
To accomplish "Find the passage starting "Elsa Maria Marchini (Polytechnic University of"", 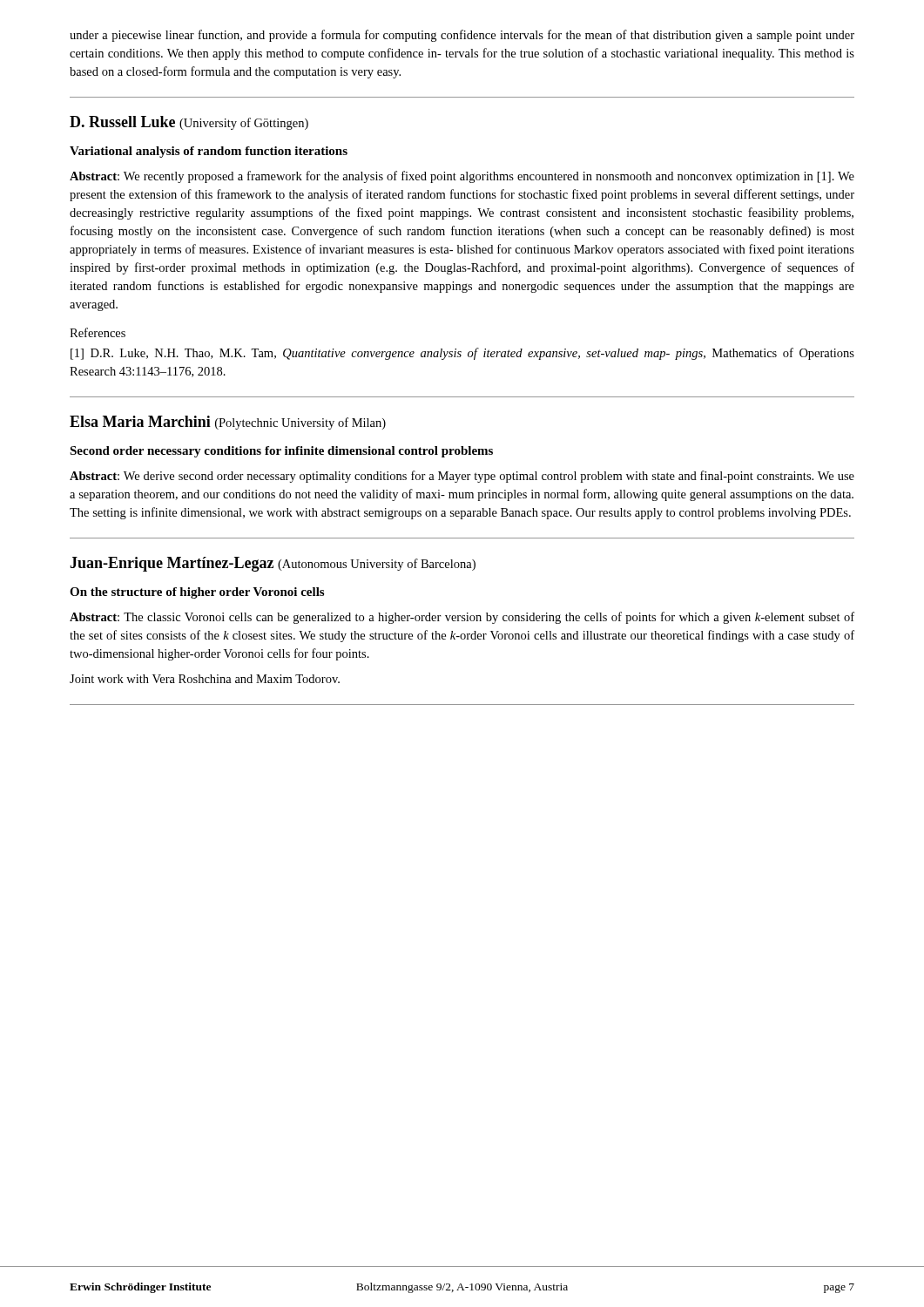I will [228, 422].
